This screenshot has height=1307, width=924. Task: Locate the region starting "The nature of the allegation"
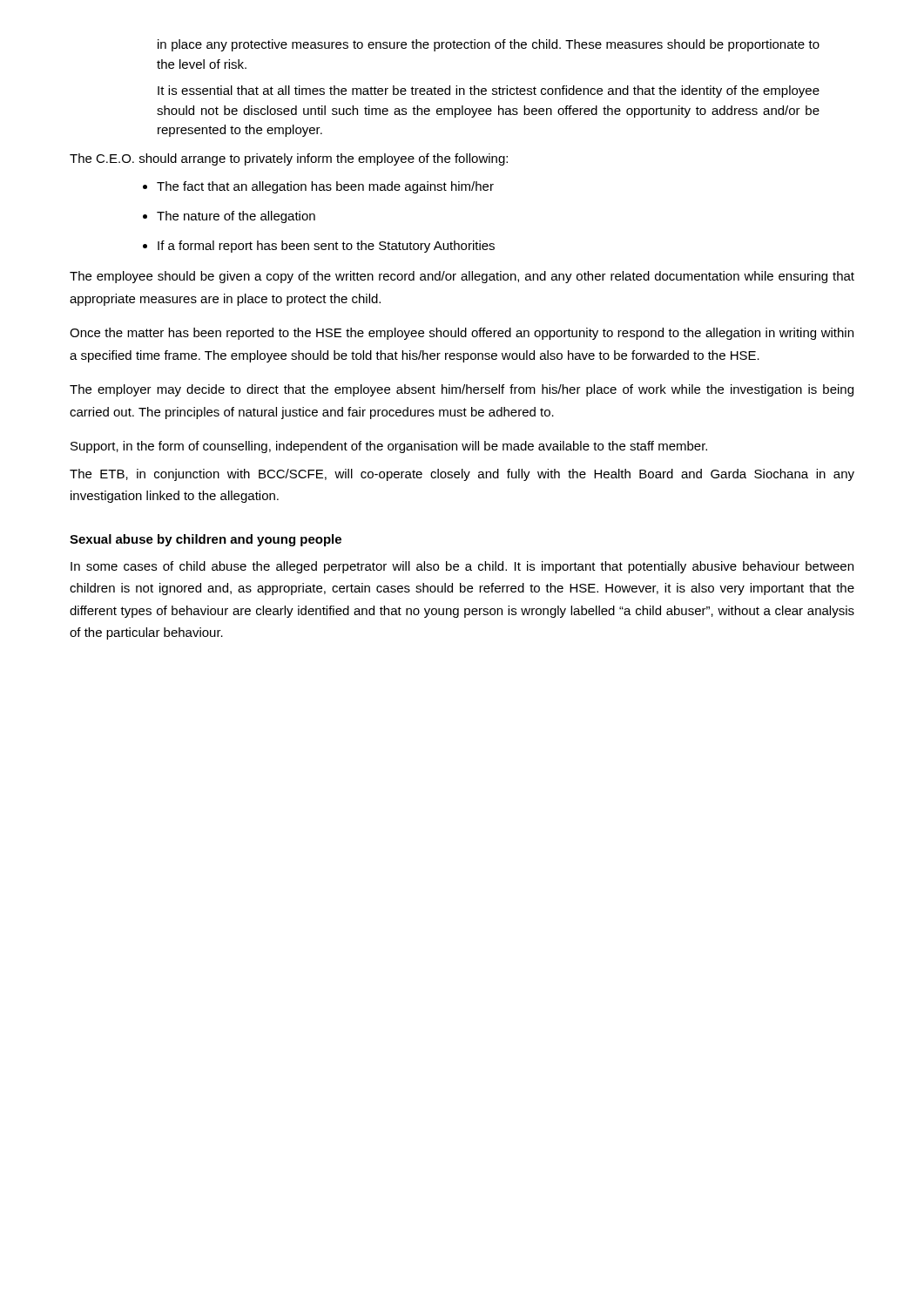[236, 216]
